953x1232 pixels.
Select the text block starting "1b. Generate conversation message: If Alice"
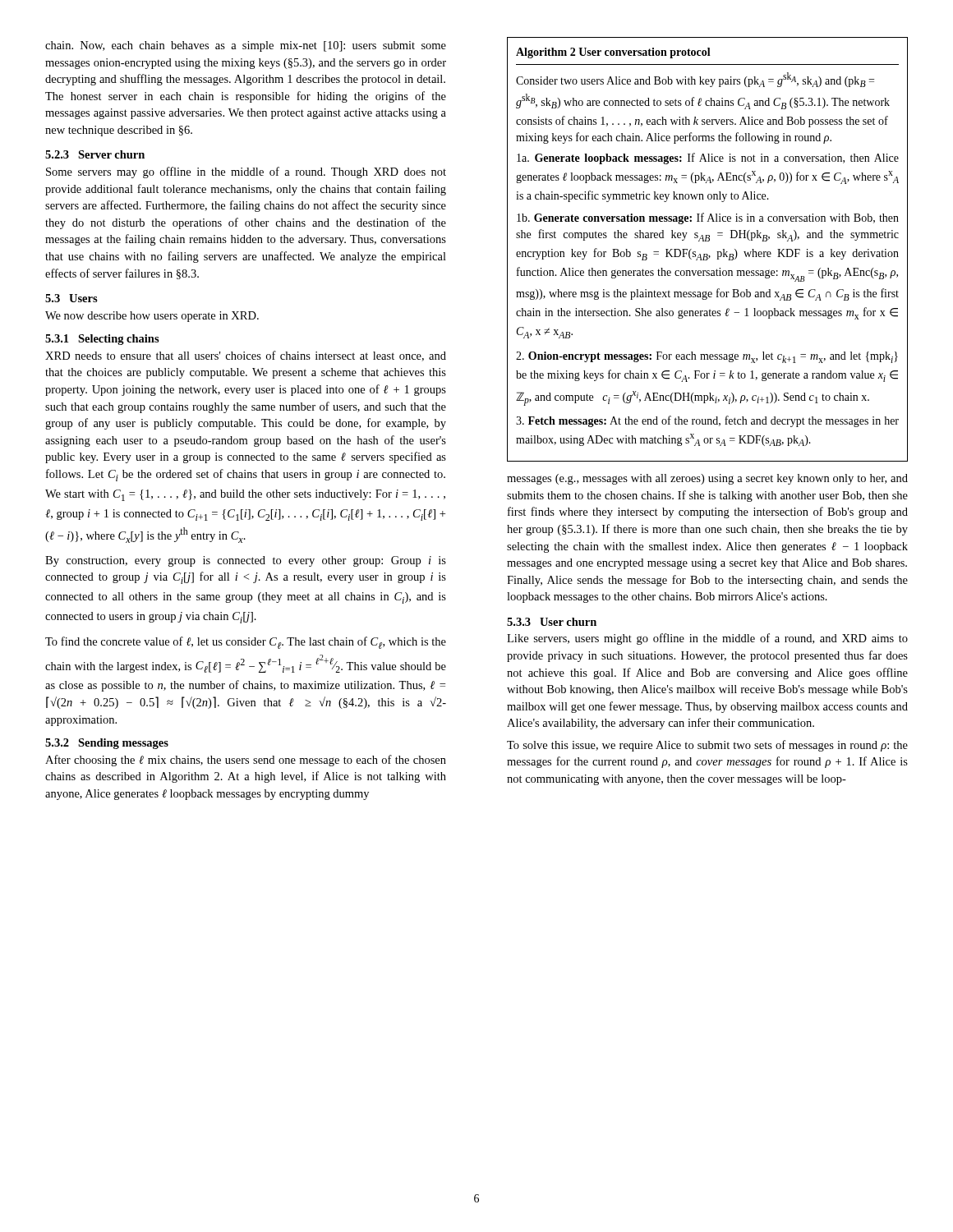[x=707, y=277]
